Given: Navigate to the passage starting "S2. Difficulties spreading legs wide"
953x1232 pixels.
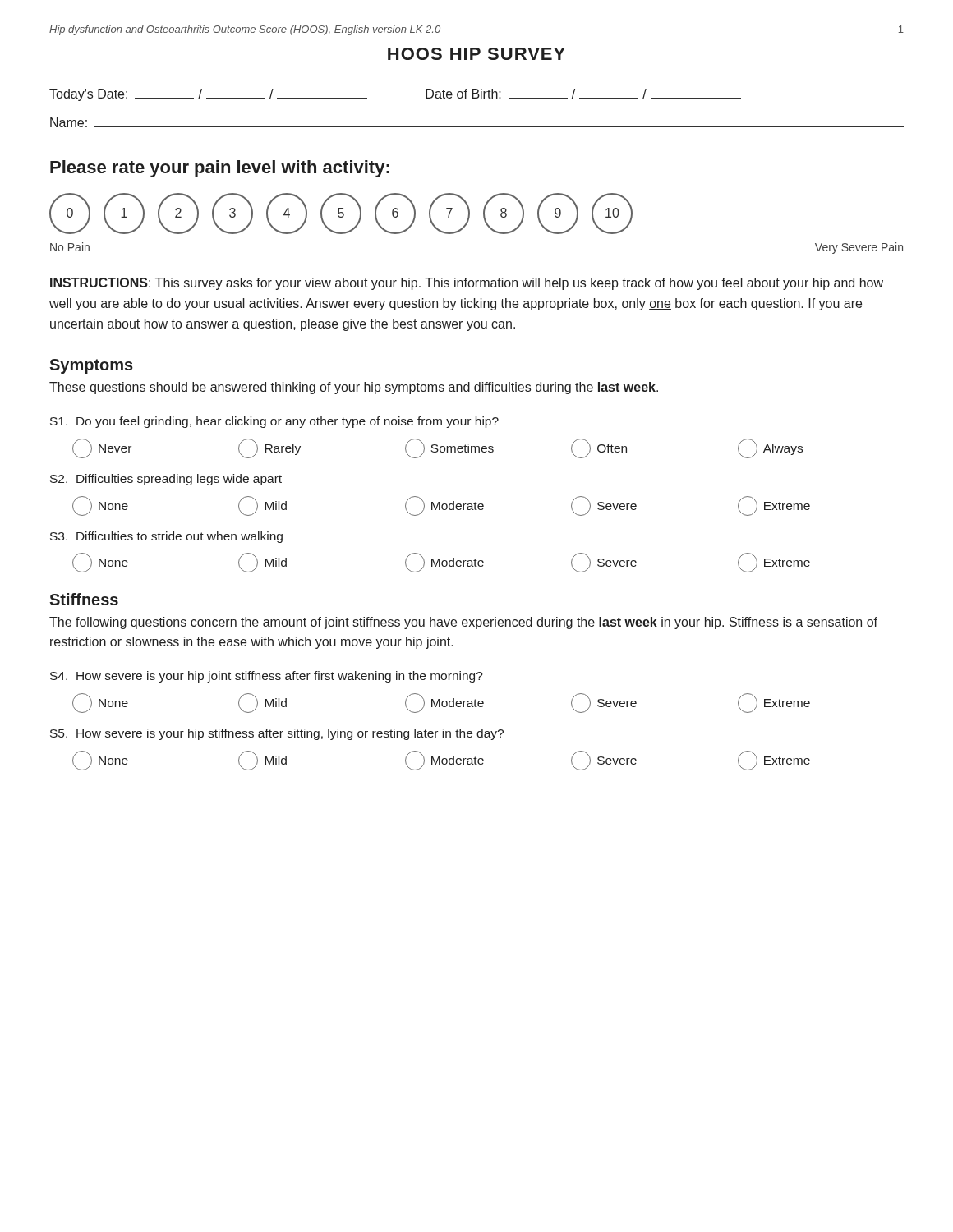Looking at the screenshot, I should (x=166, y=479).
